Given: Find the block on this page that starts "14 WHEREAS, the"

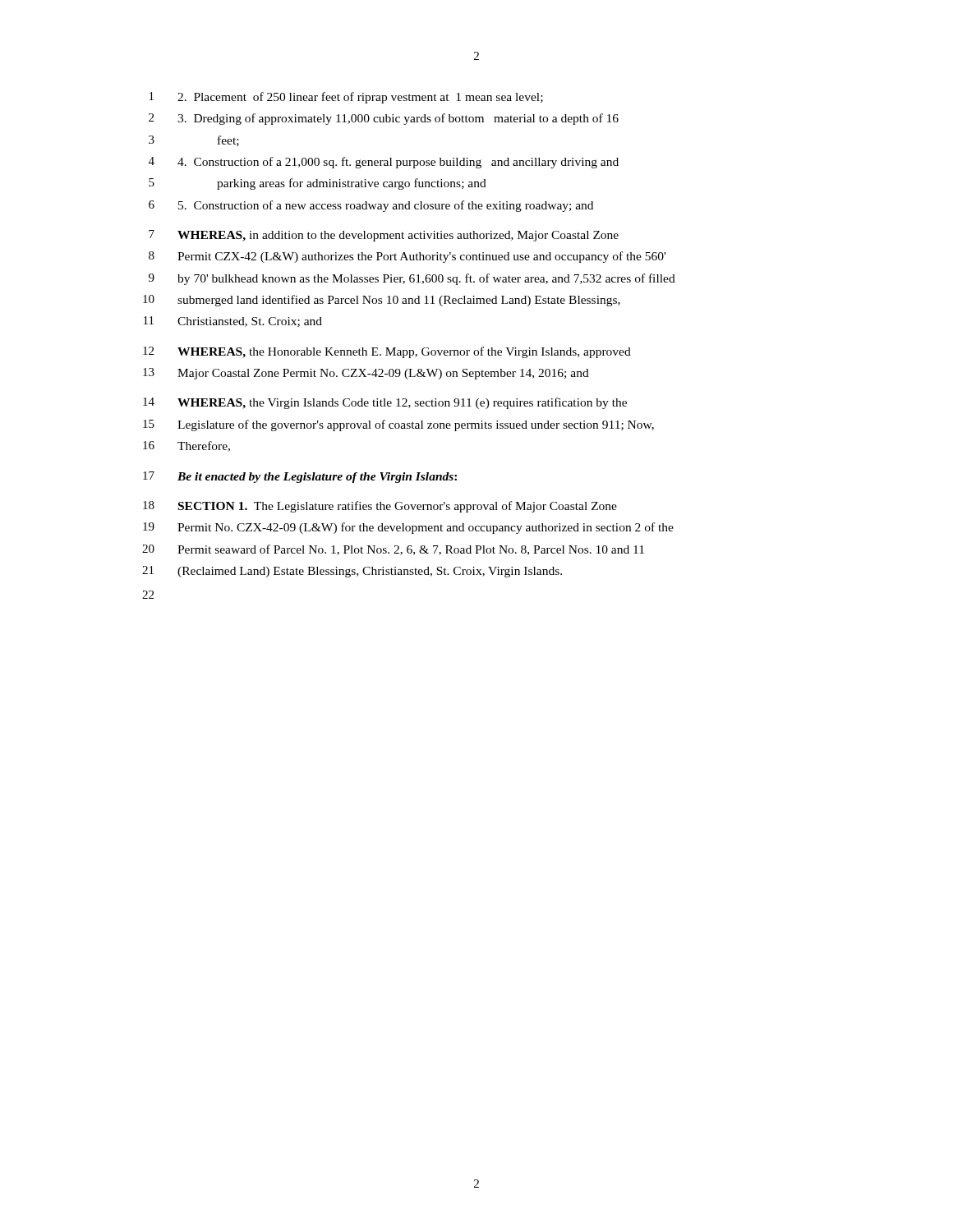Looking at the screenshot, I should coord(476,403).
